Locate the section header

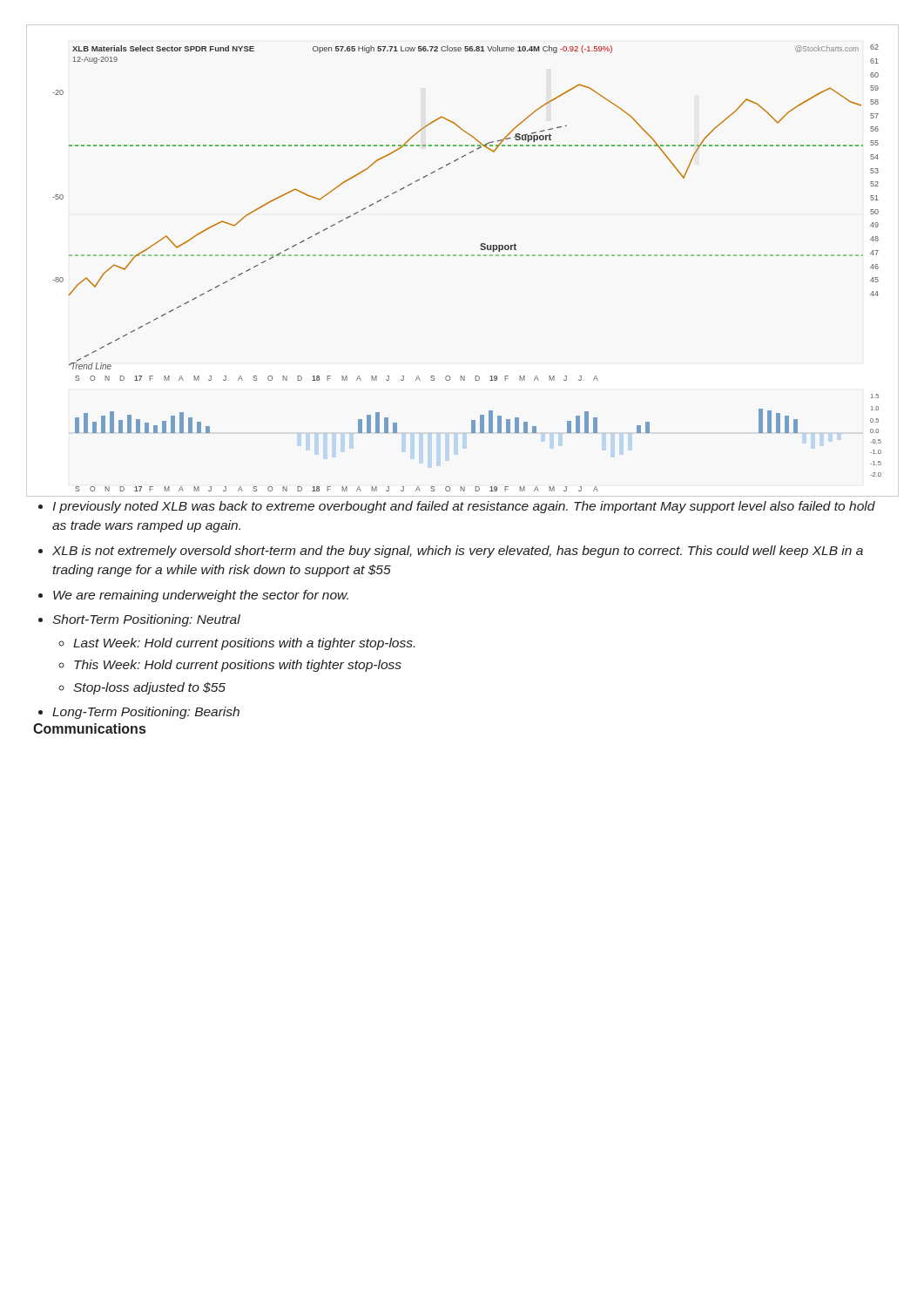click(x=90, y=729)
